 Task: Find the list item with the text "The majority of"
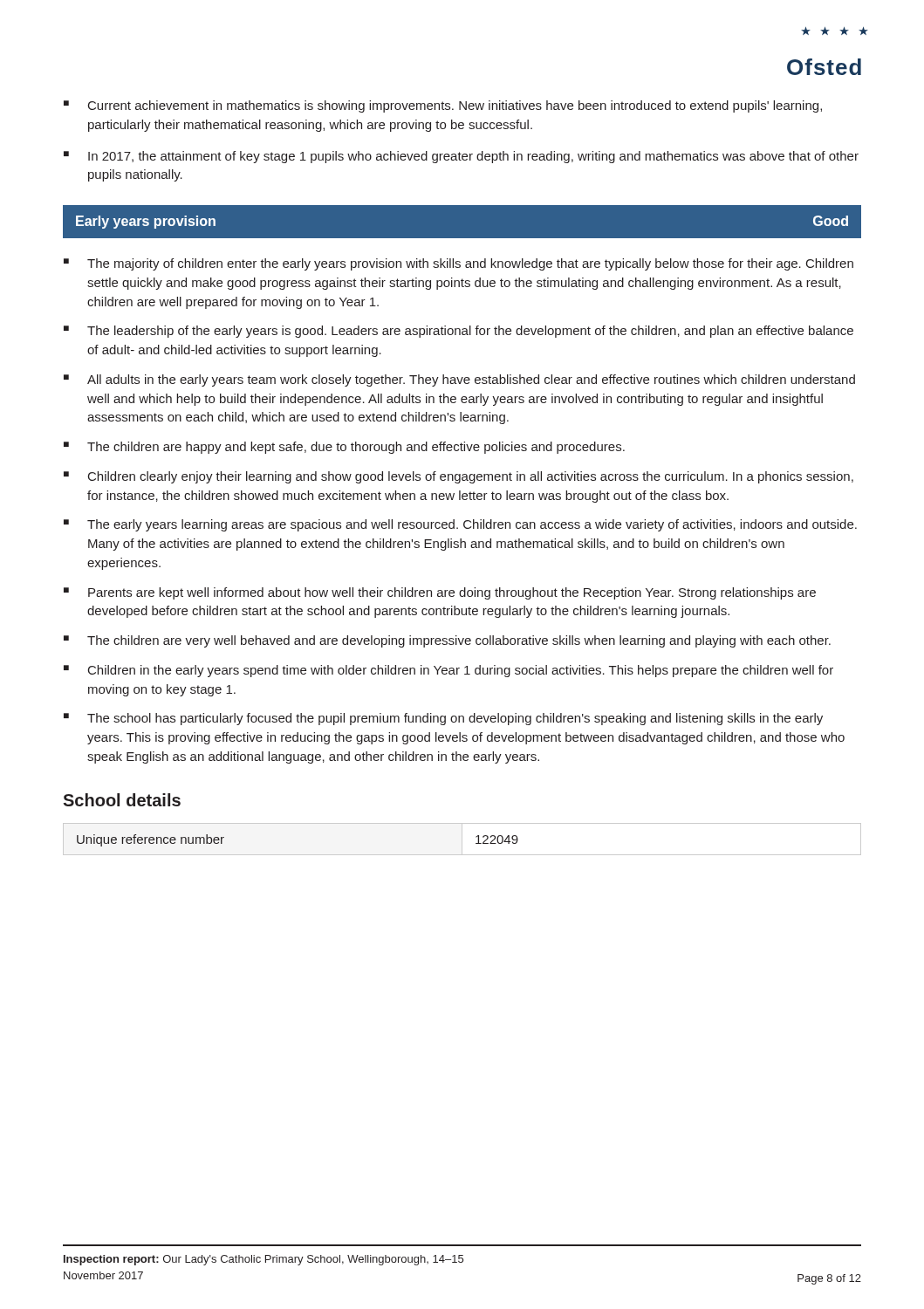click(471, 282)
